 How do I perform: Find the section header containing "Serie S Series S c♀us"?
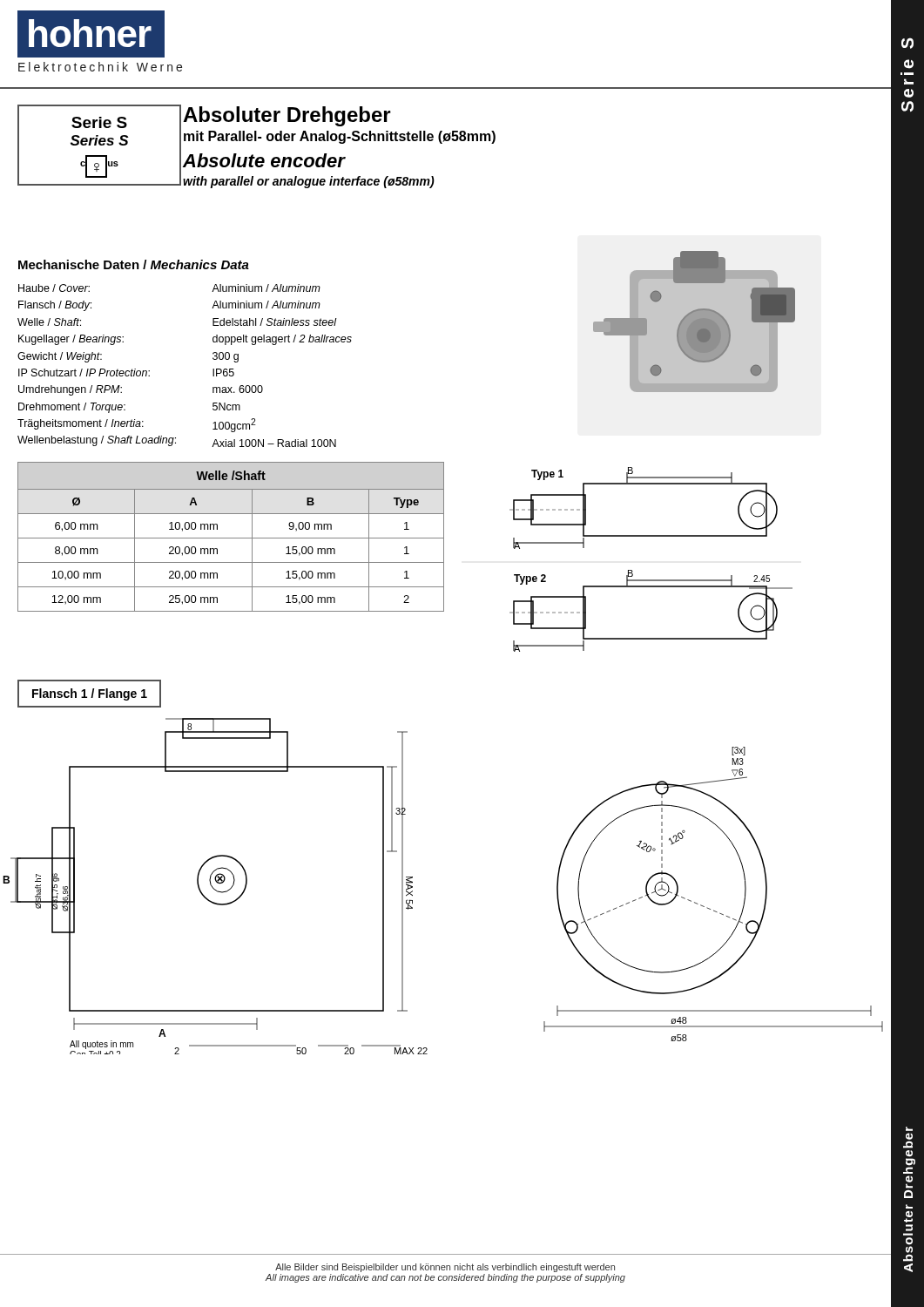[99, 145]
